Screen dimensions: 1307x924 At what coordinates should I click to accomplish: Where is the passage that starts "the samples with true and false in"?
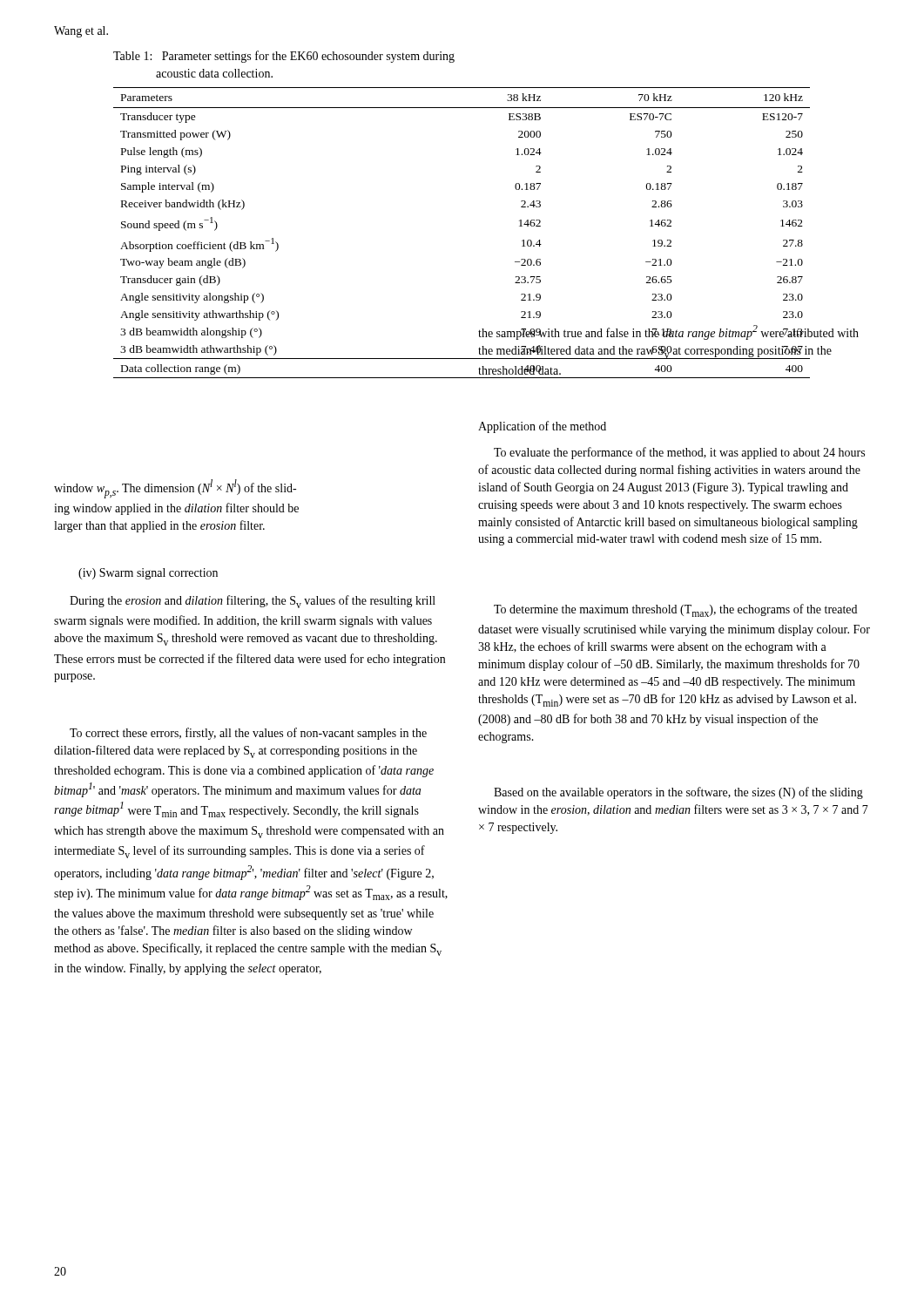tap(676, 351)
